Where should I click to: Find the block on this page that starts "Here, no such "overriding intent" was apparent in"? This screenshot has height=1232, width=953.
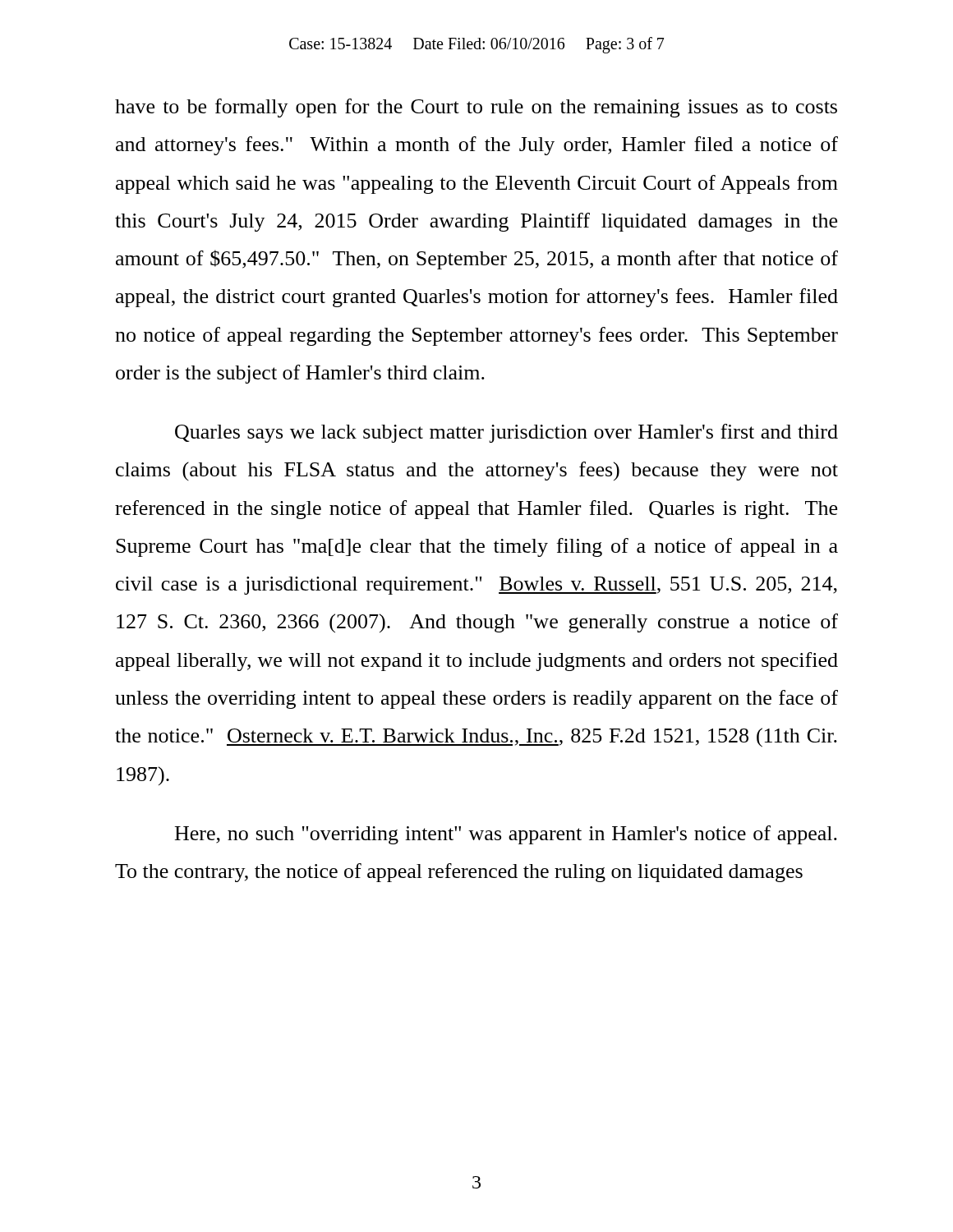point(506,835)
